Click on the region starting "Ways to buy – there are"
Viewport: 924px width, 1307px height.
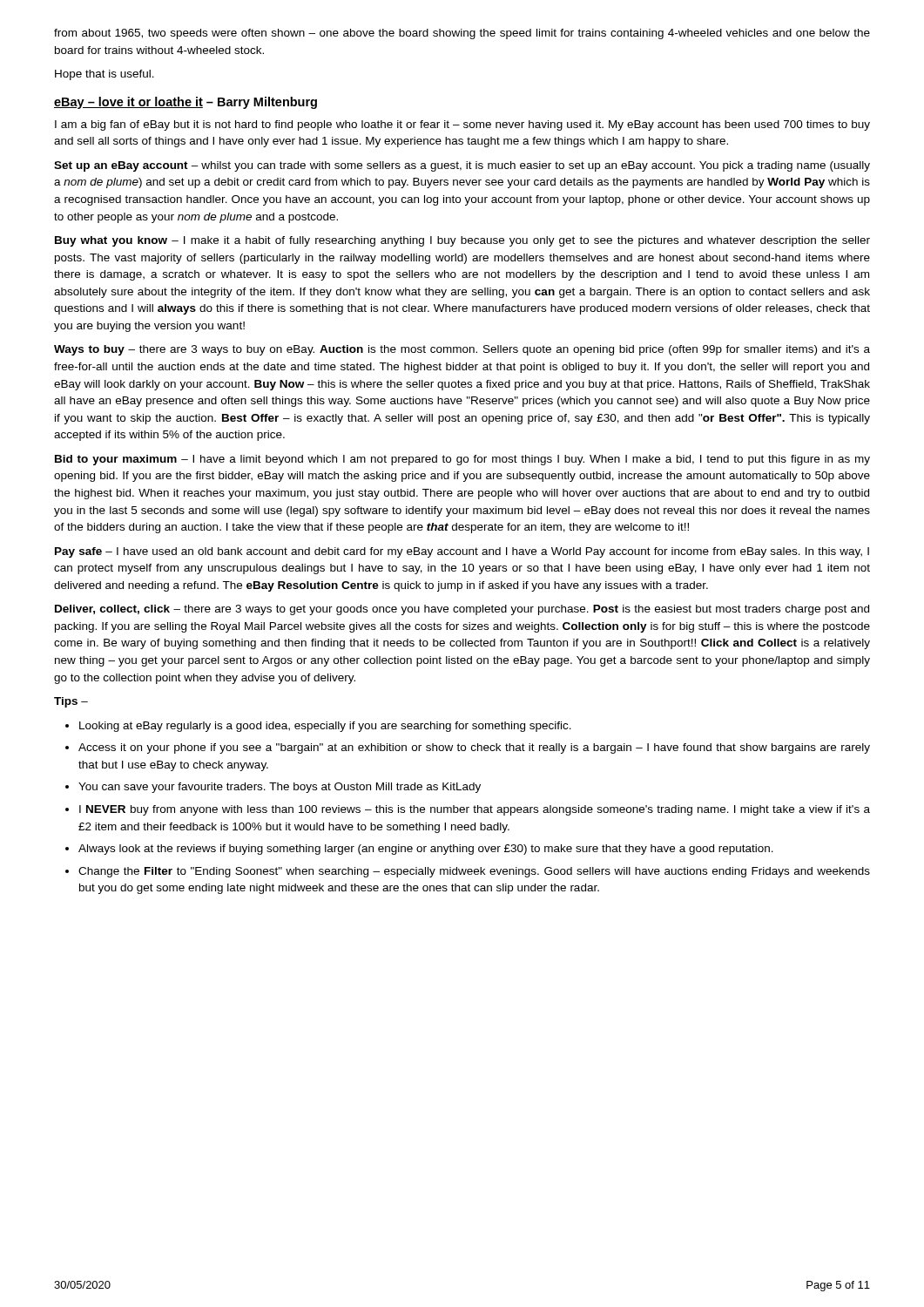[462, 392]
